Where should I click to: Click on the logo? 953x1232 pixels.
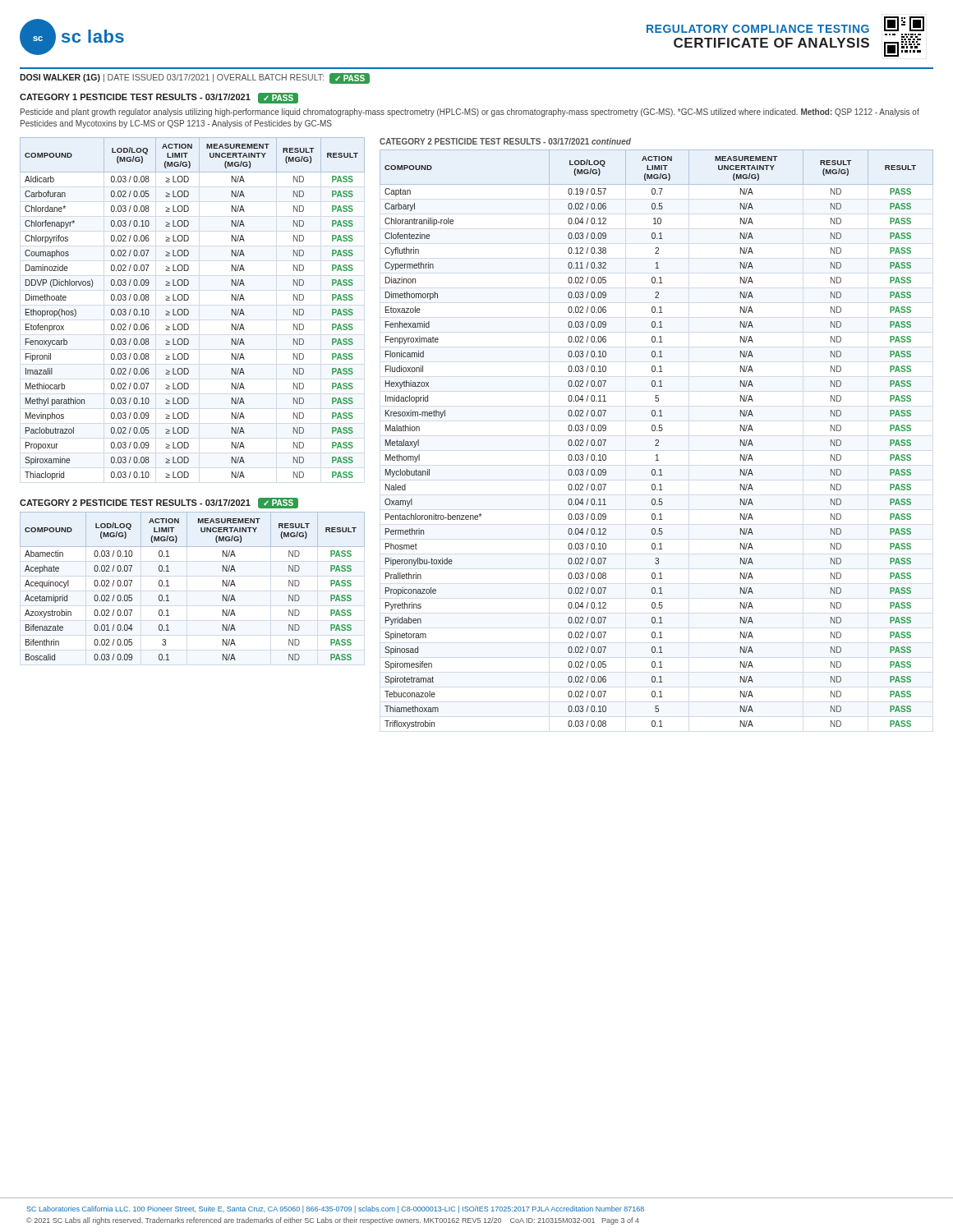pyautogui.click(x=72, y=37)
